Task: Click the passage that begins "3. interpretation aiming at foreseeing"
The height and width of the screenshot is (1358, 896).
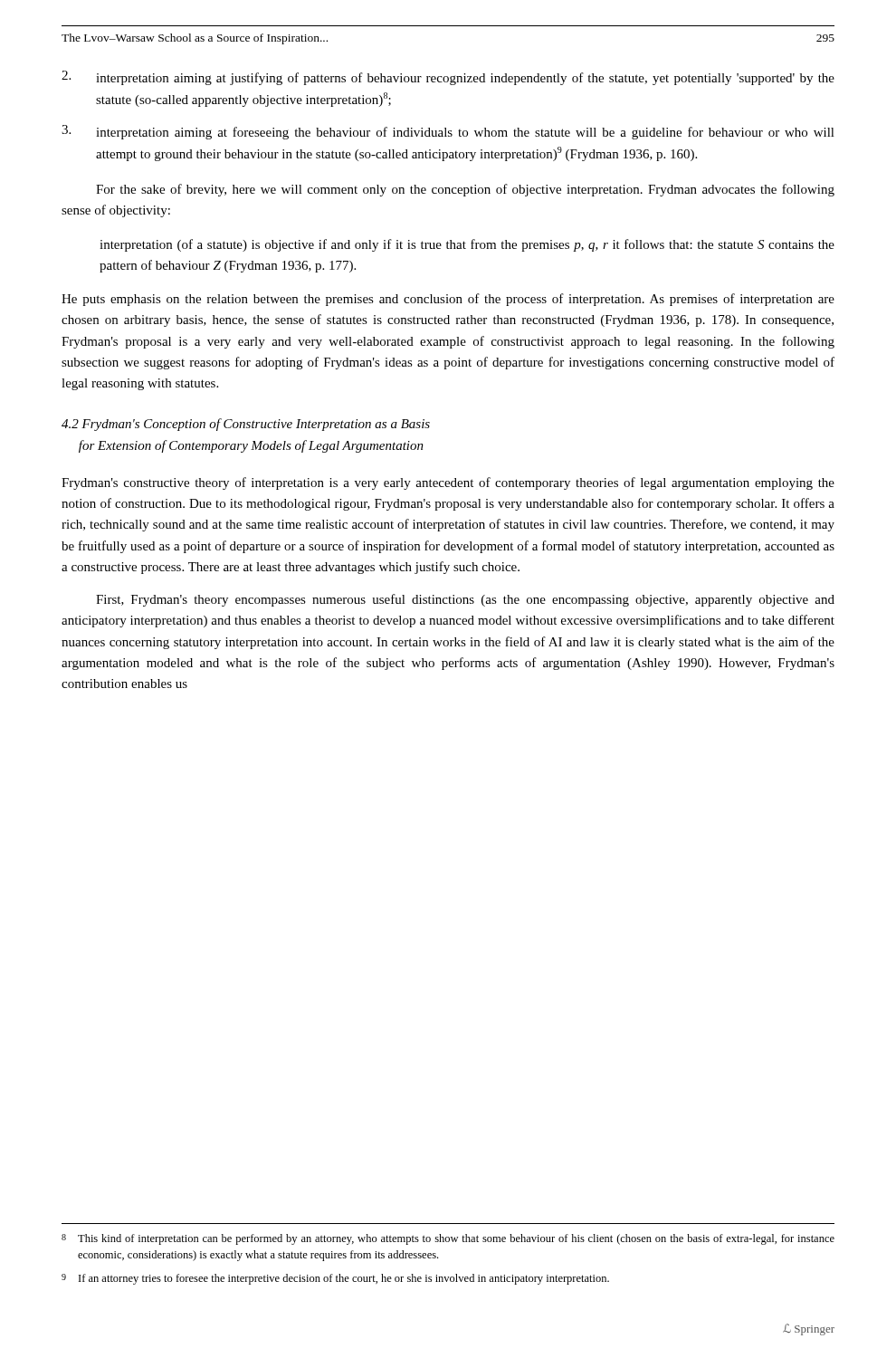Action: 448,143
